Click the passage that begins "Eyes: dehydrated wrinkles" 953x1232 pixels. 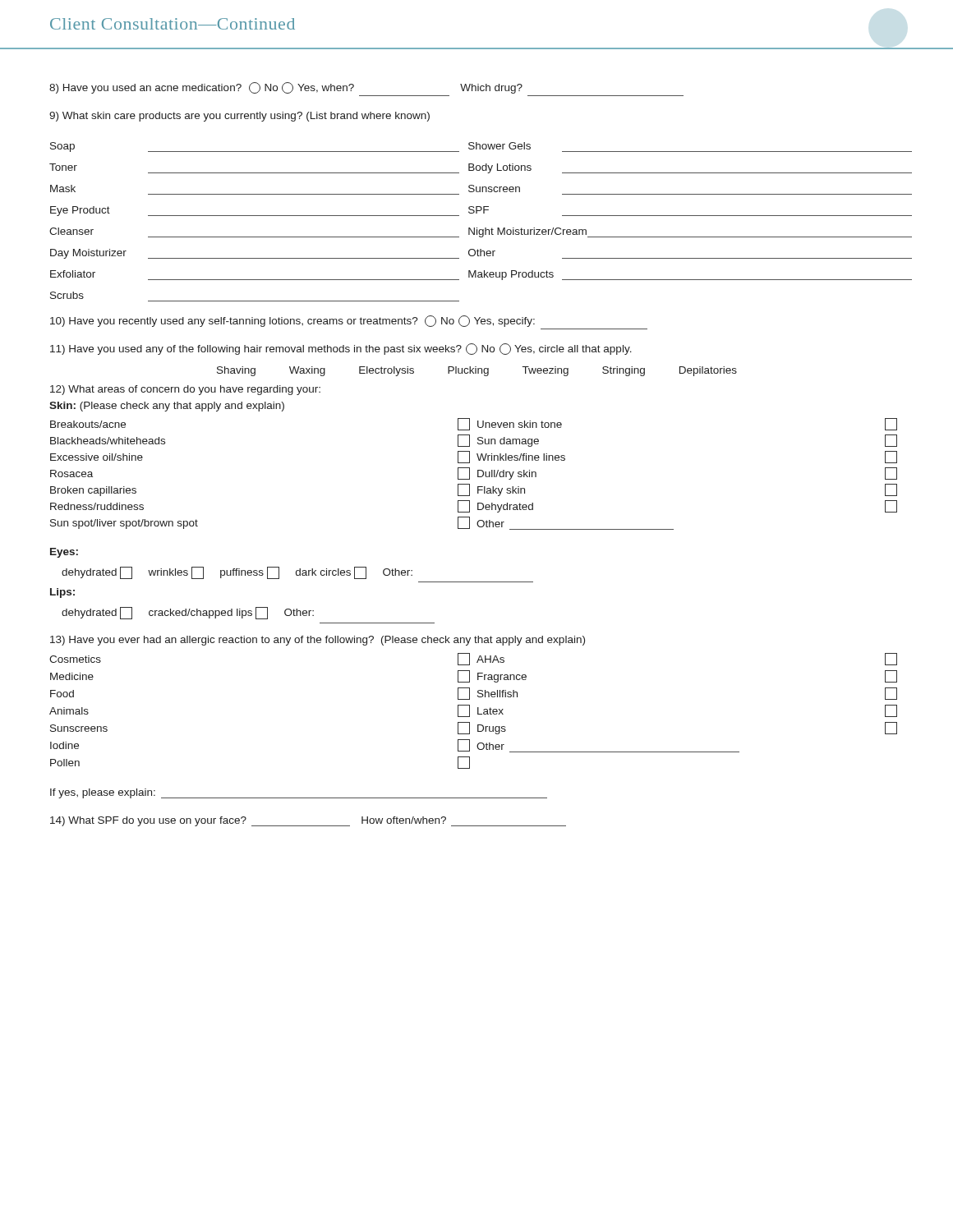coord(291,584)
